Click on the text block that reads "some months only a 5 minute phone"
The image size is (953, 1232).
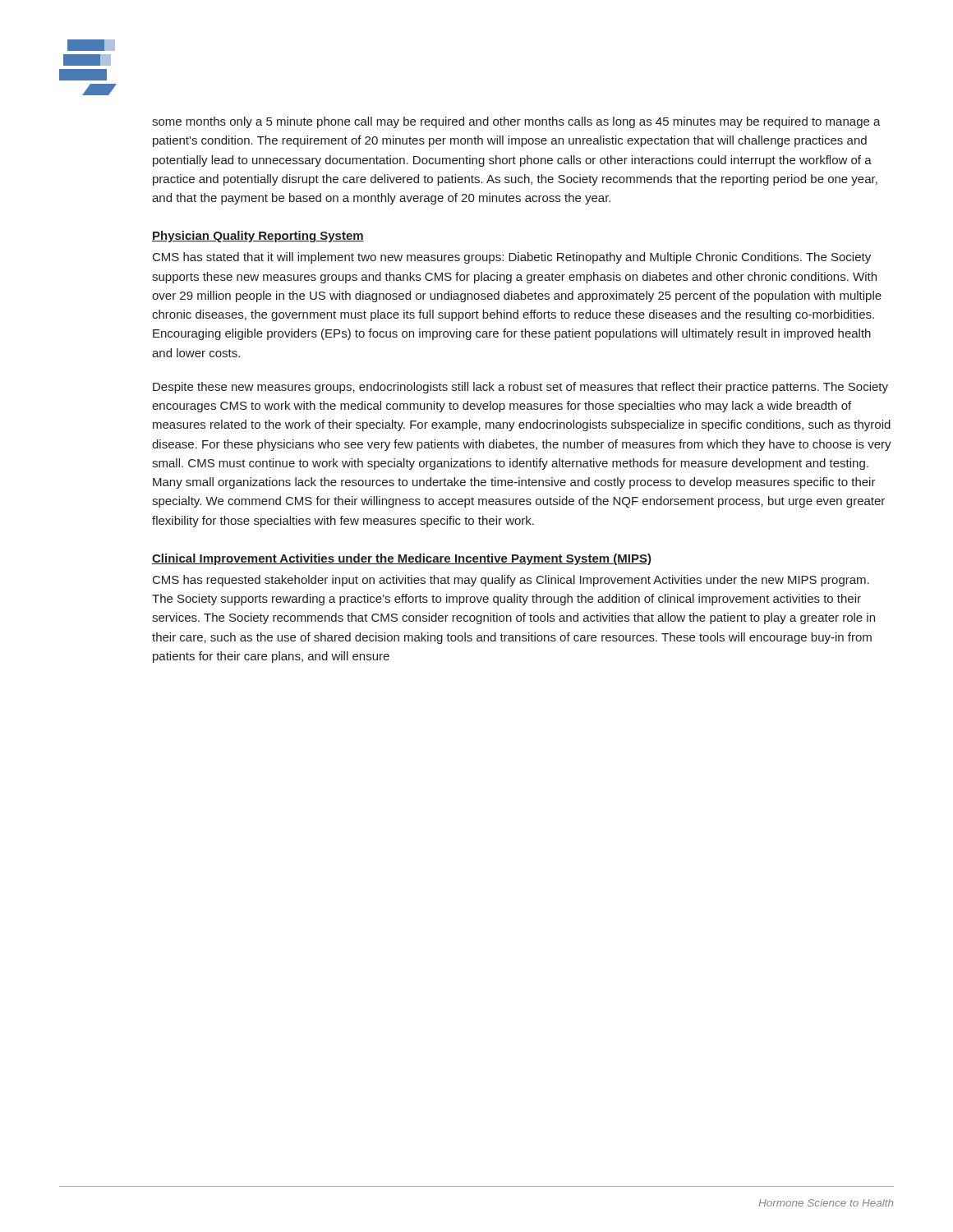(516, 159)
